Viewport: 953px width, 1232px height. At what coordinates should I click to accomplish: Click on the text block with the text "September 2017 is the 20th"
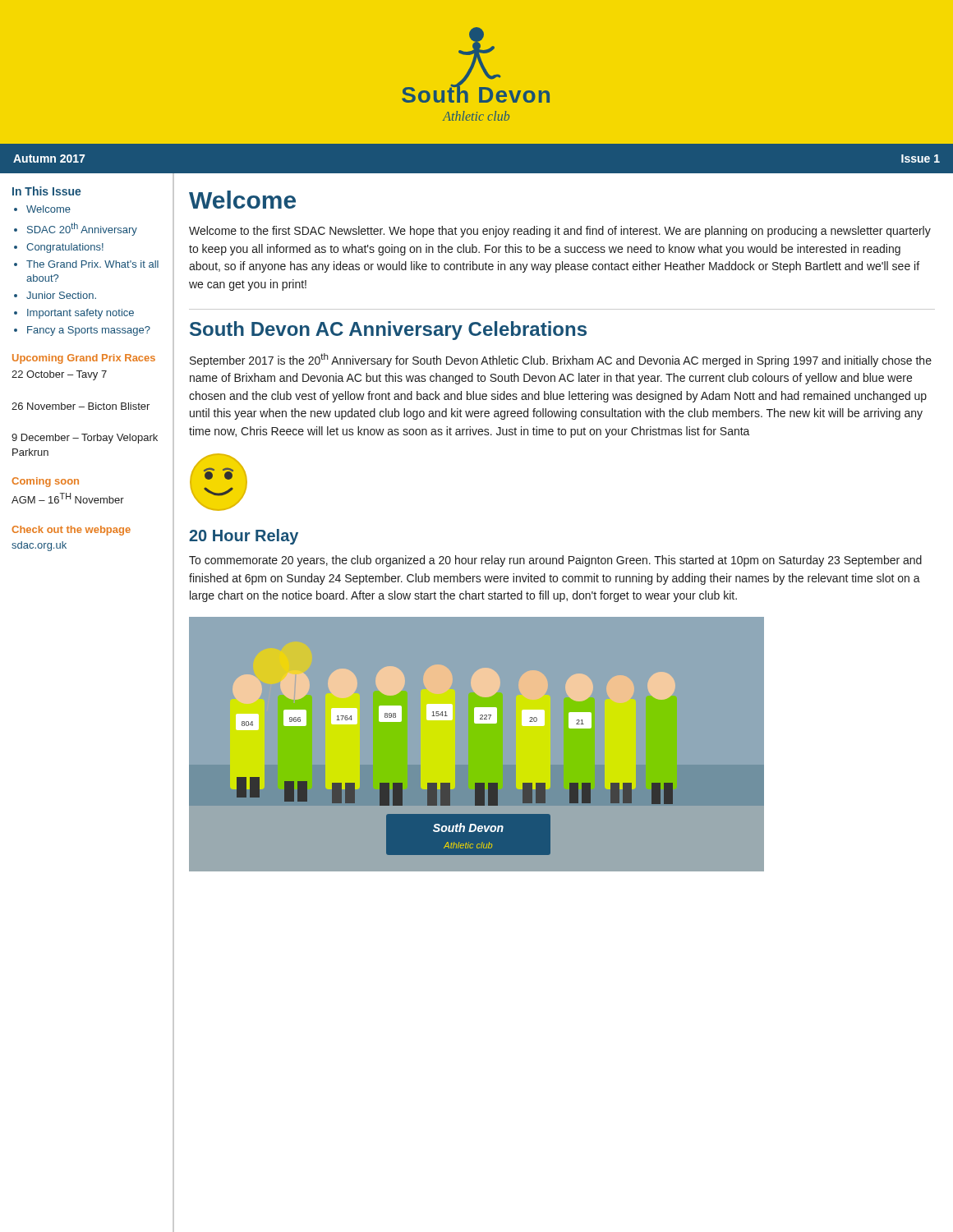[560, 394]
